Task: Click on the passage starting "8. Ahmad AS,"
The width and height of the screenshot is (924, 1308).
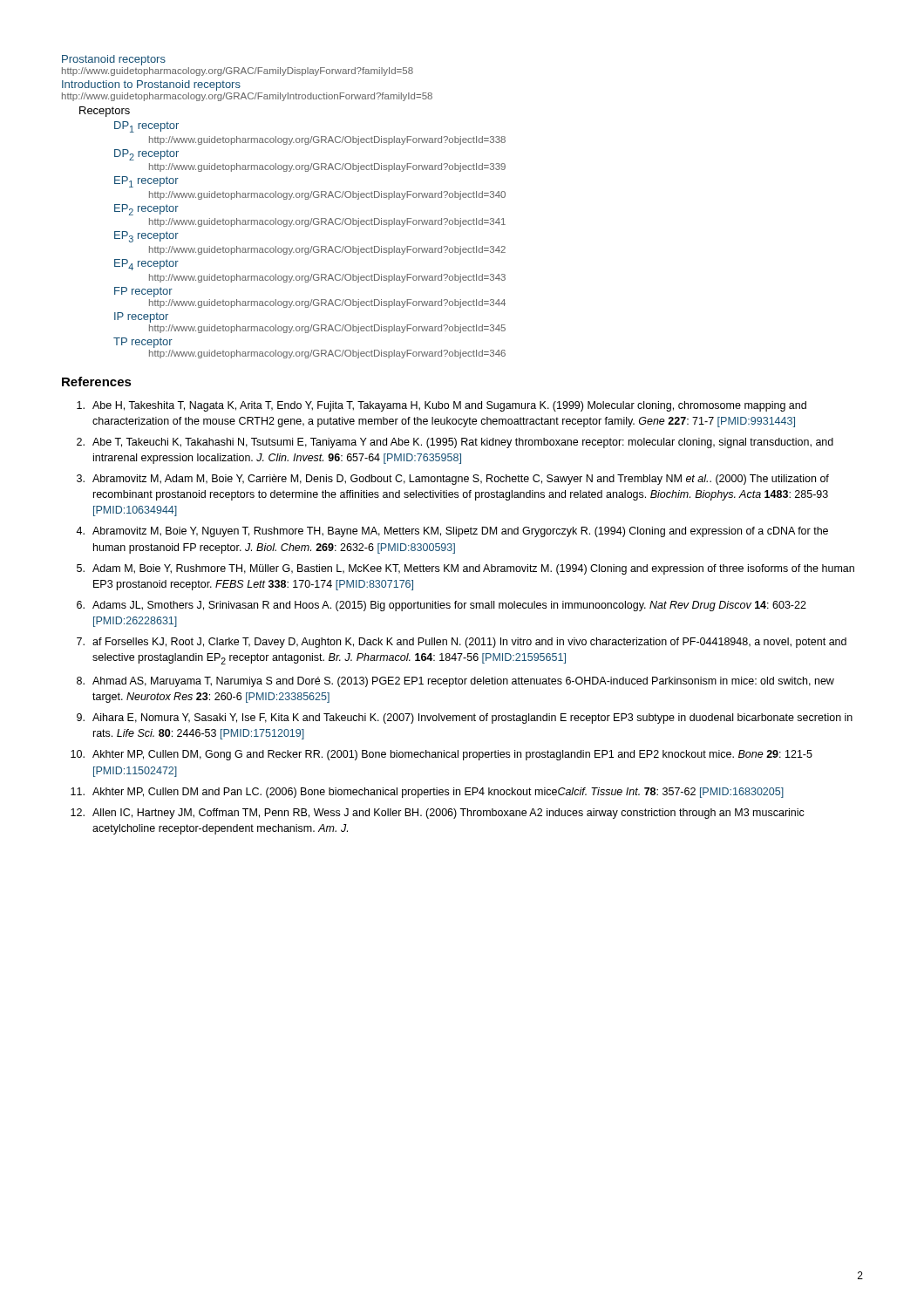Action: pyautogui.click(x=462, y=689)
